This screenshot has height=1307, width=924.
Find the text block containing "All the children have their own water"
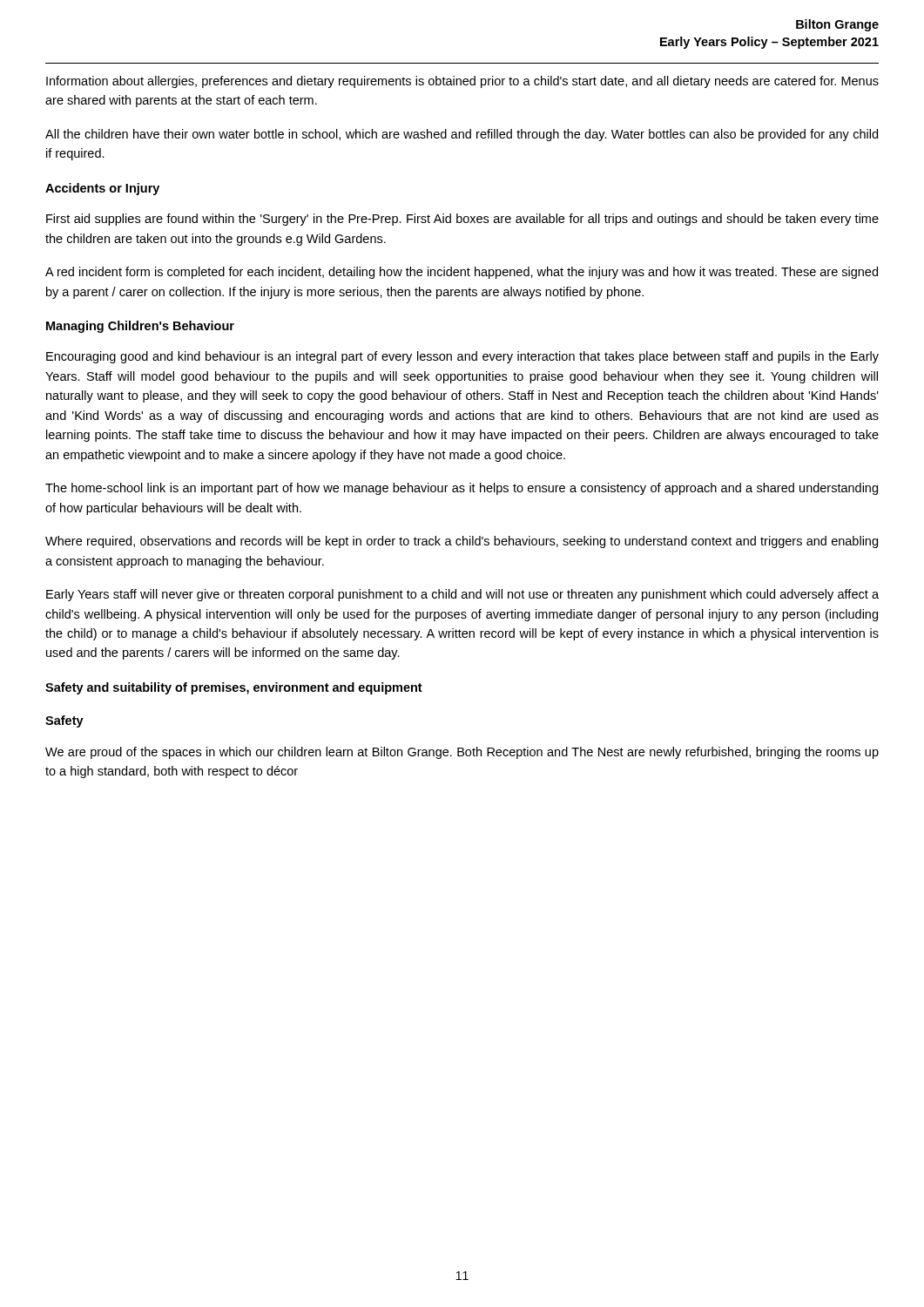(x=462, y=144)
